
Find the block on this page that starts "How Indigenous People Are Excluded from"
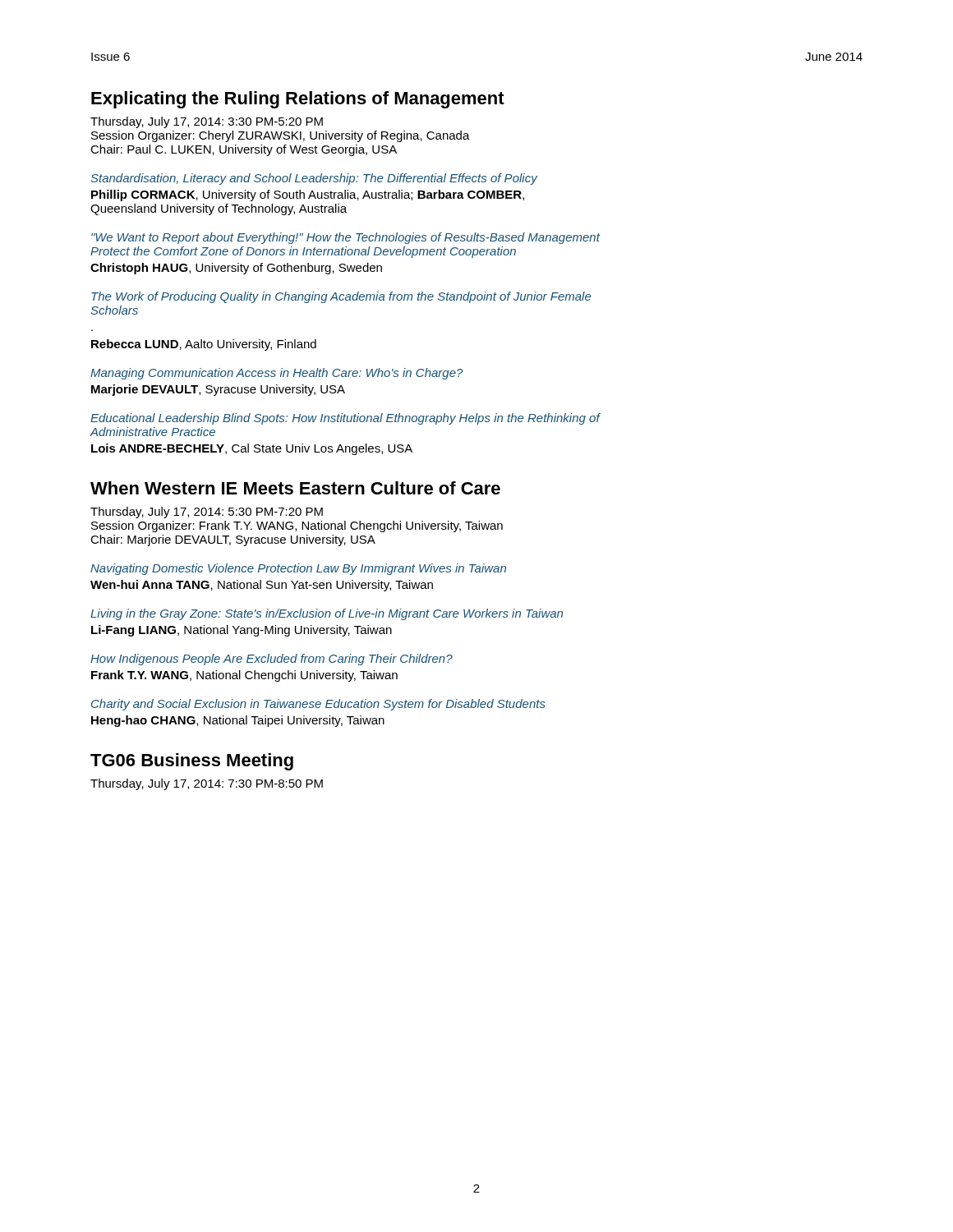(x=272, y=660)
